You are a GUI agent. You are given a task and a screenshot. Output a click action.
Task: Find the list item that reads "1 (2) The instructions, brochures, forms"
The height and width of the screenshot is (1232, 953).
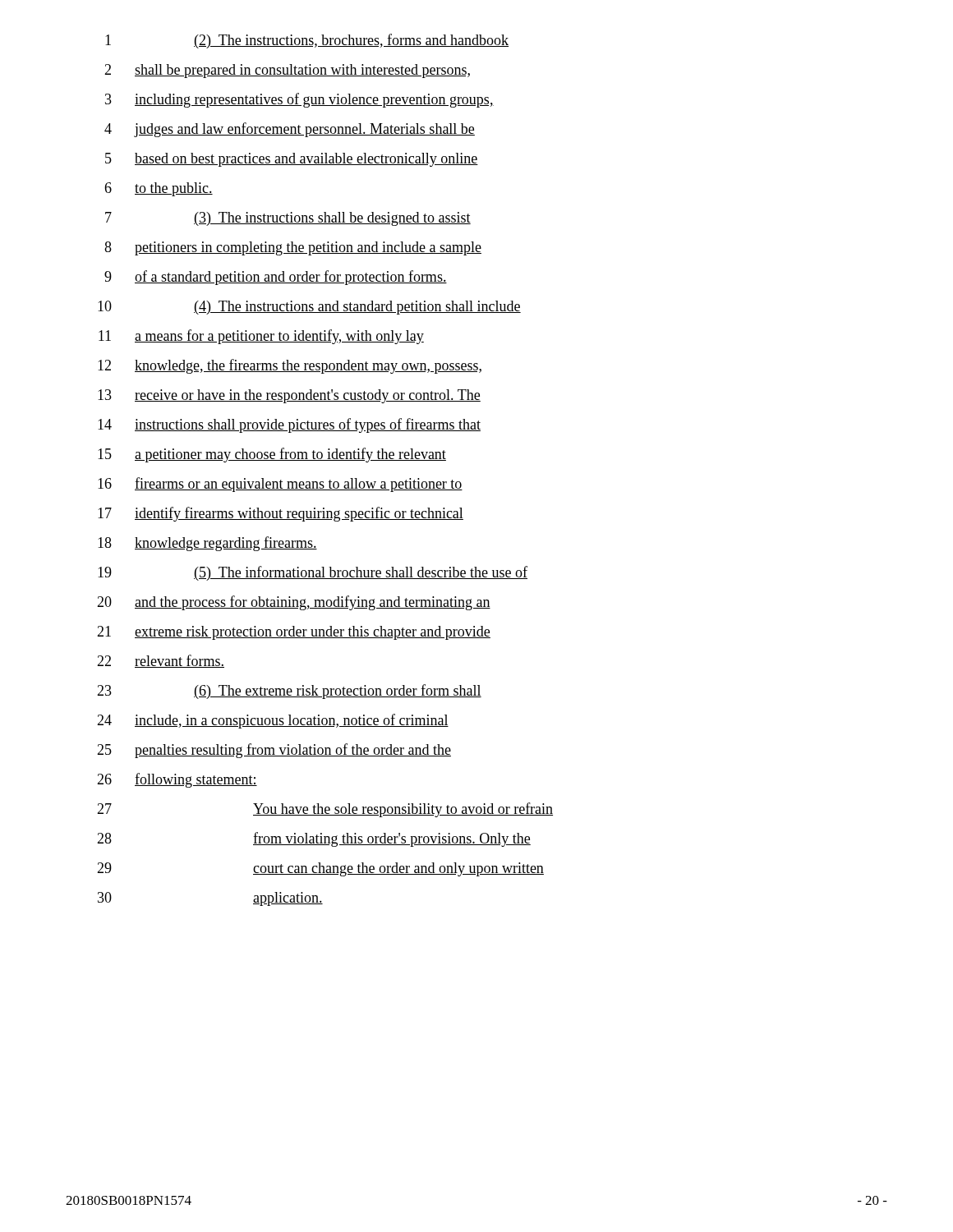pos(476,118)
